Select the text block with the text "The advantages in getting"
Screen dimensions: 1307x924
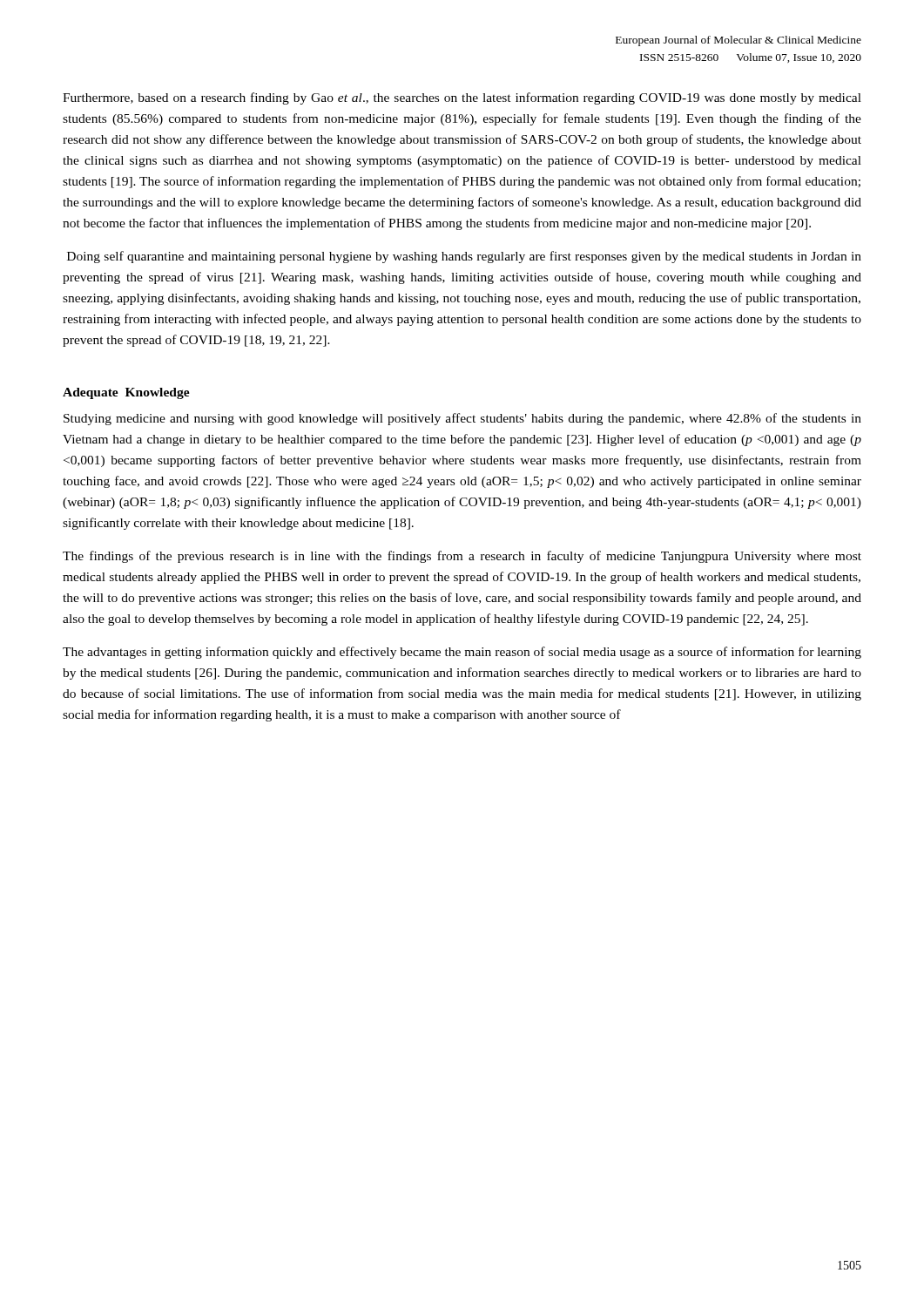[x=462, y=683]
